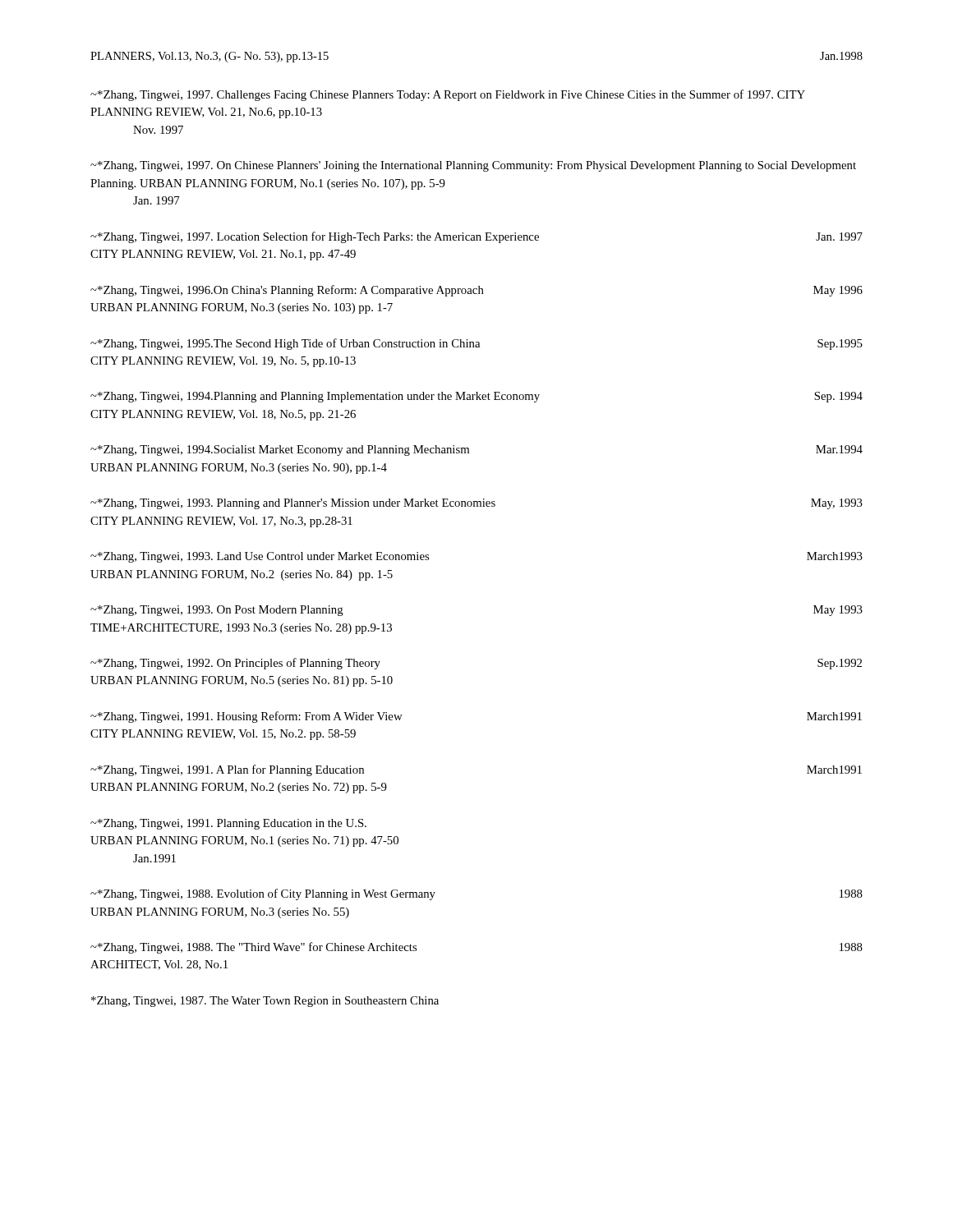Click on the list item that says "~*Zhang, Tingwei, 1991. Housing Reform:"
The image size is (953, 1232).
tap(249, 716)
